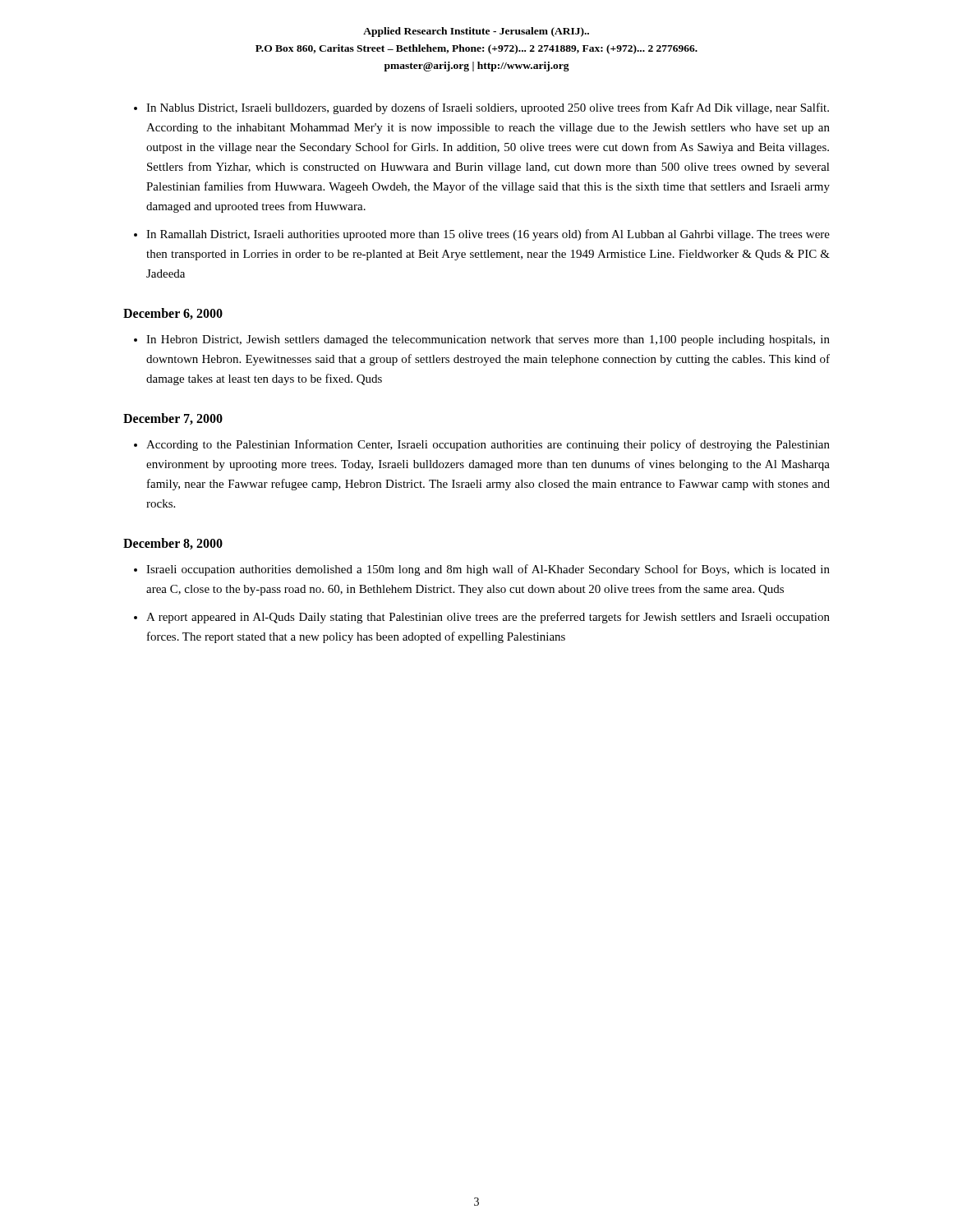Screen dimensions: 1232x953
Task: Click on the section header that says "December 7, 2000"
Action: pos(173,418)
